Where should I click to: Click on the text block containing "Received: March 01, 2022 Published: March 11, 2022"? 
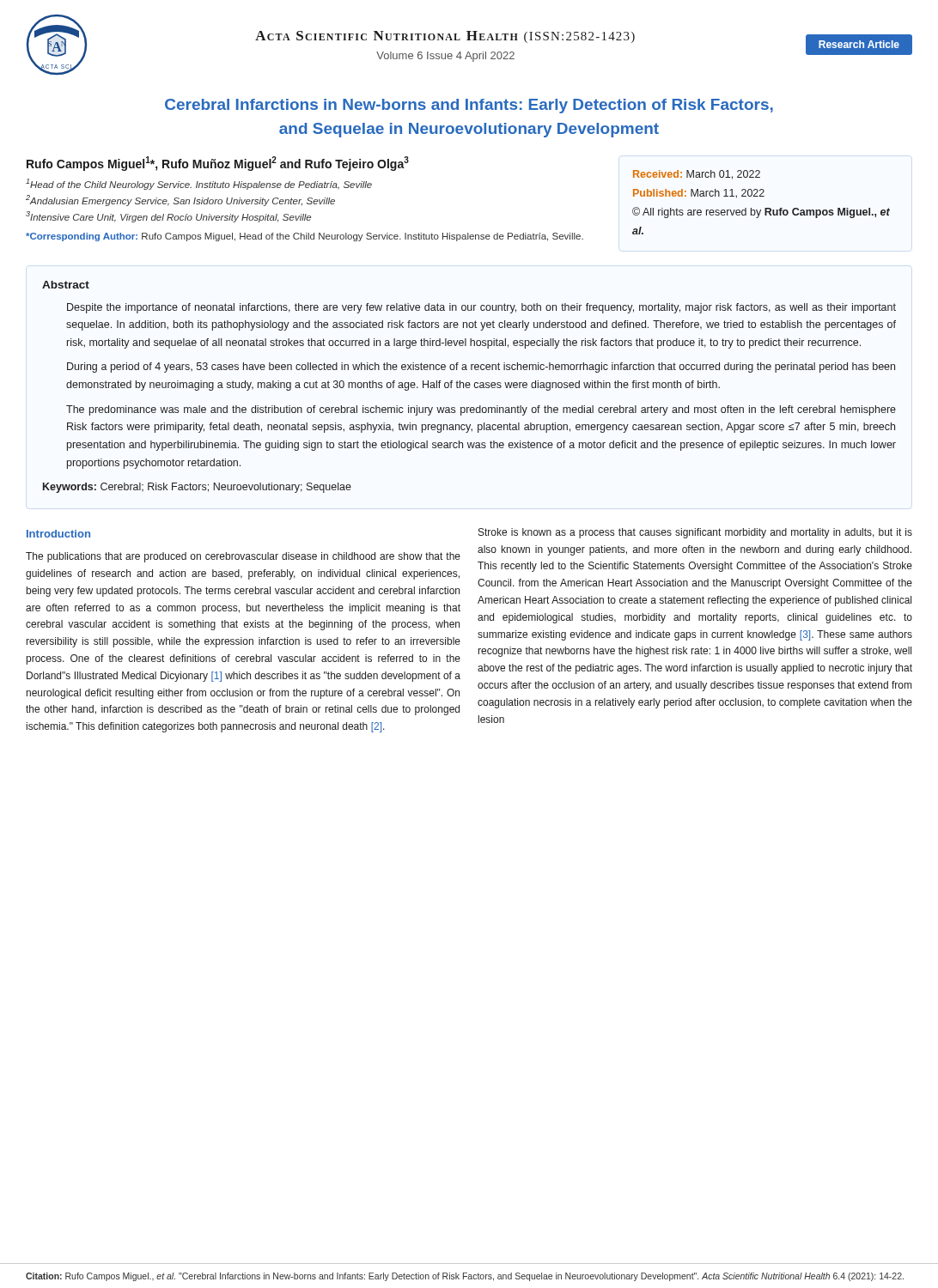765,203
